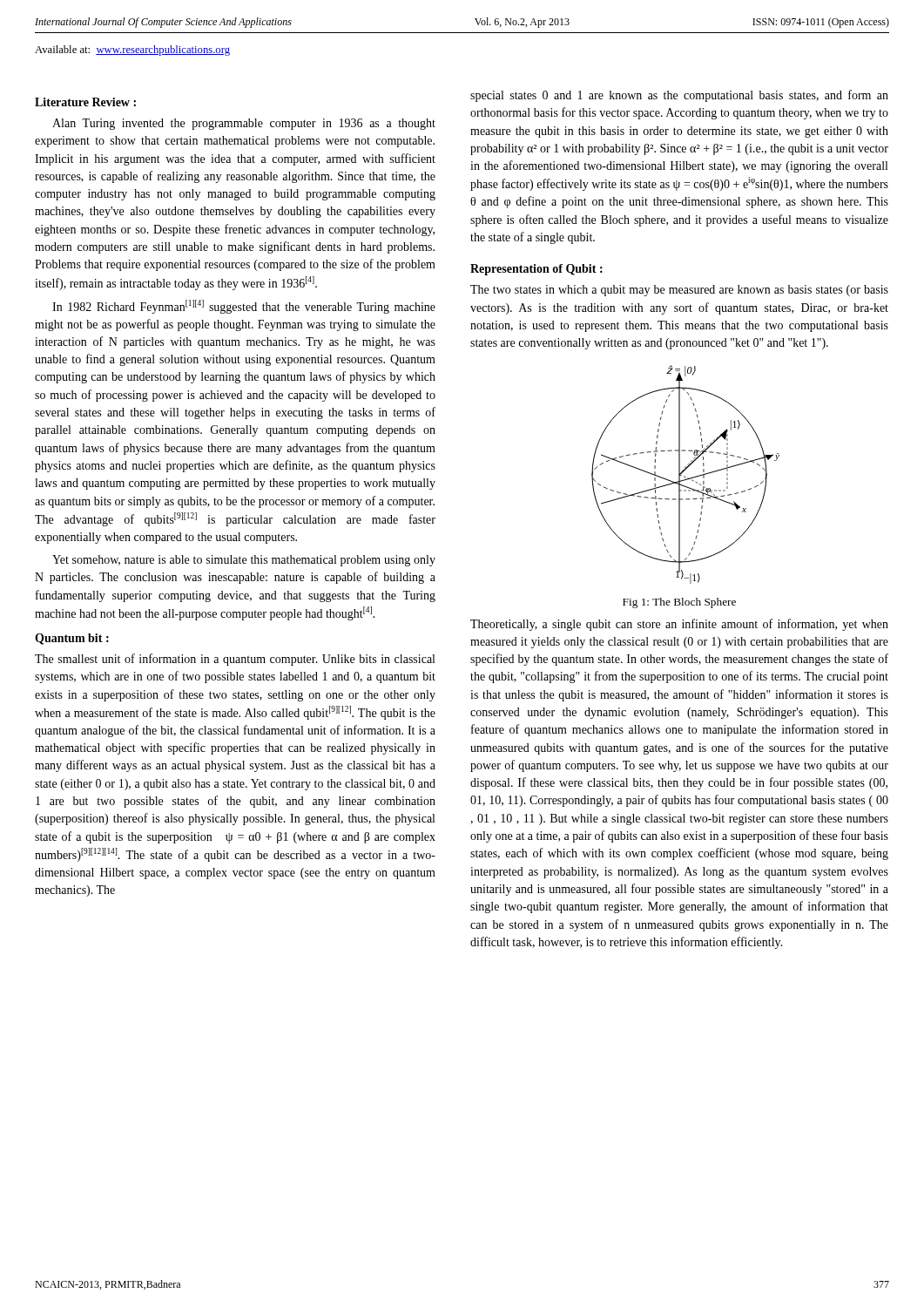The image size is (924, 1307).
Task: Locate the text "Literature Review :"
Action: pos(86,102)
